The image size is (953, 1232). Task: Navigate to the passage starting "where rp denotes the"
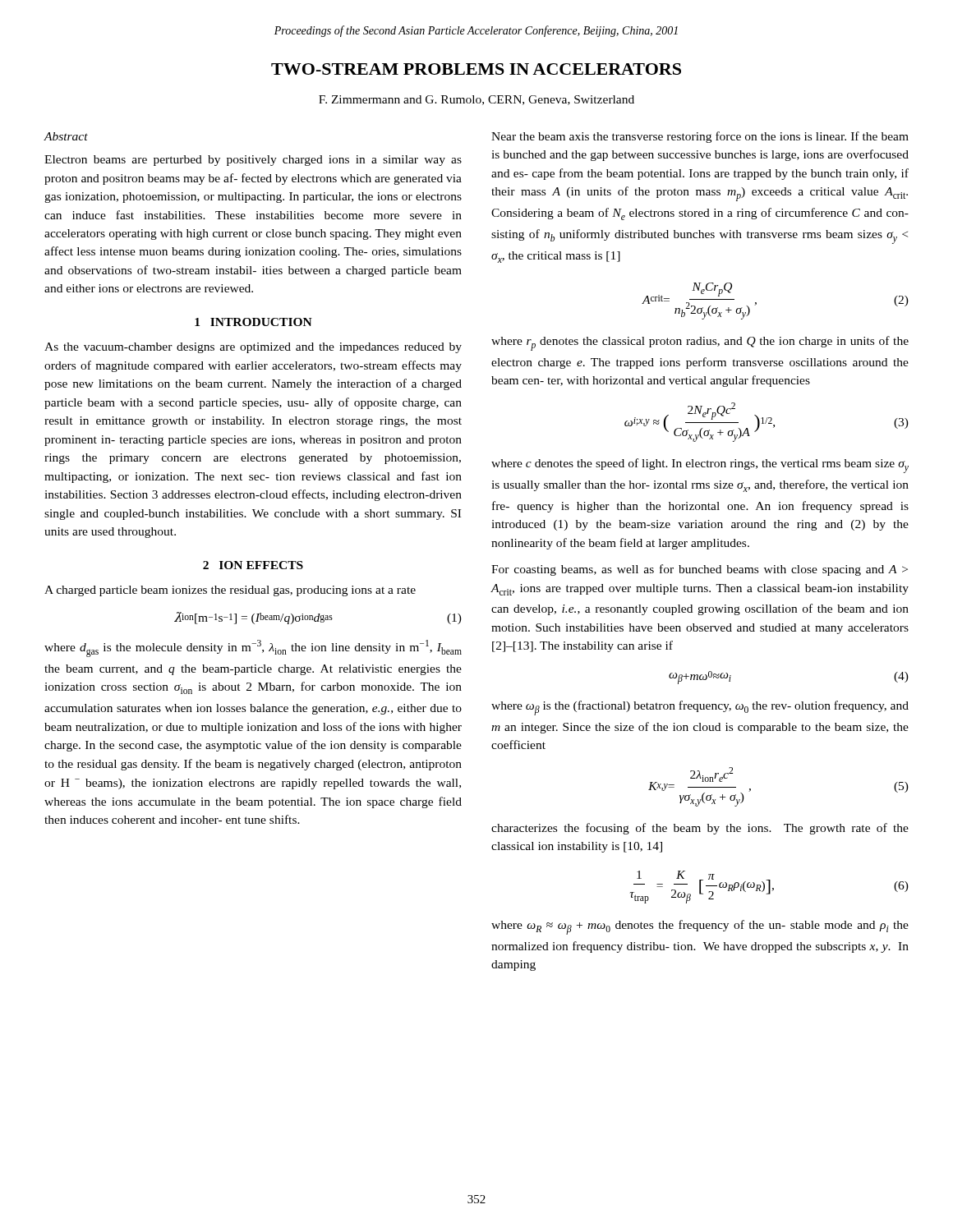pyautogui.click(x=700, y=360)
